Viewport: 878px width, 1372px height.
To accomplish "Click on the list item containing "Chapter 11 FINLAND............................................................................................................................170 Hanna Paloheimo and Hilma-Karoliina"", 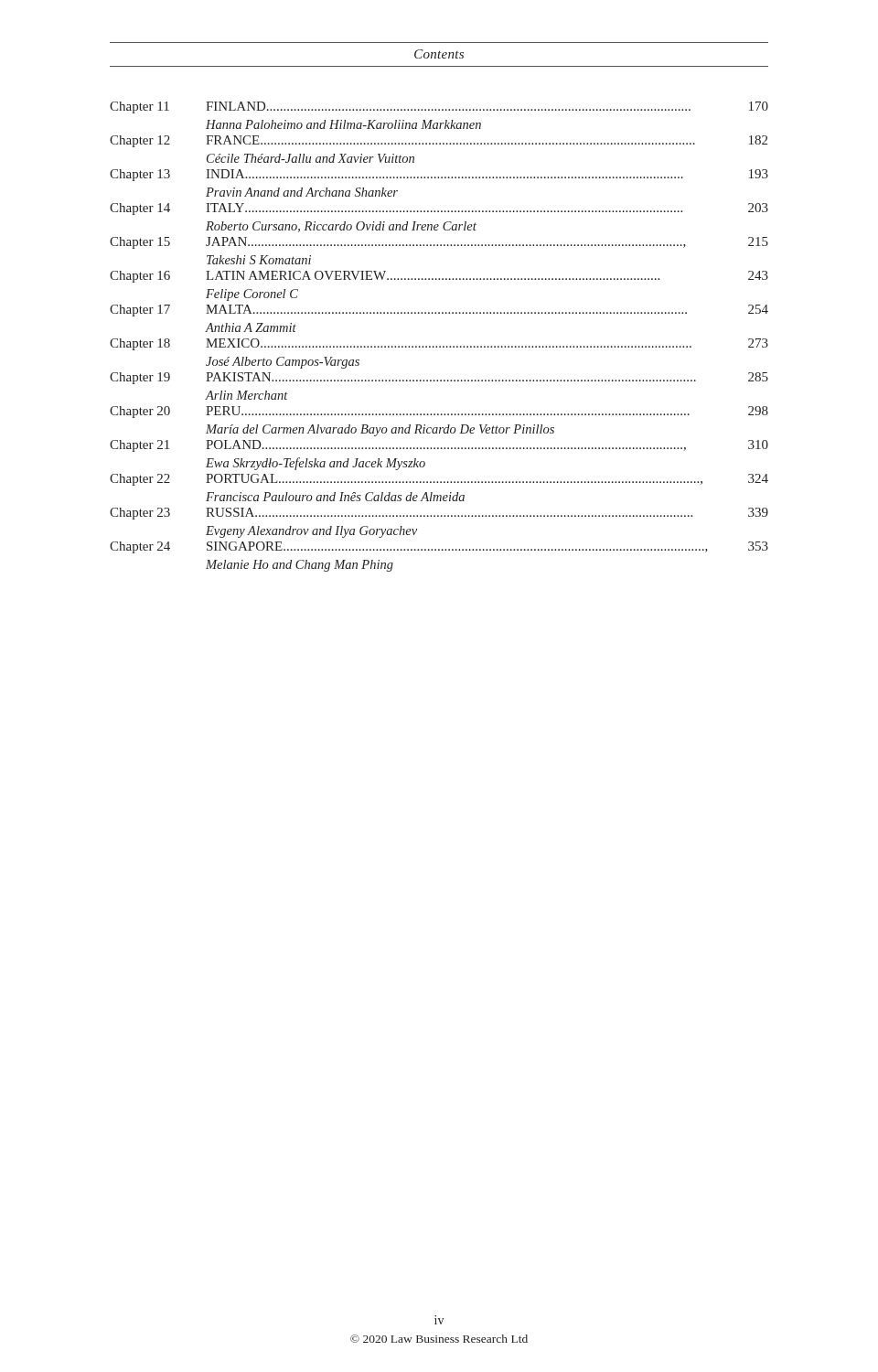I will 439,116.
